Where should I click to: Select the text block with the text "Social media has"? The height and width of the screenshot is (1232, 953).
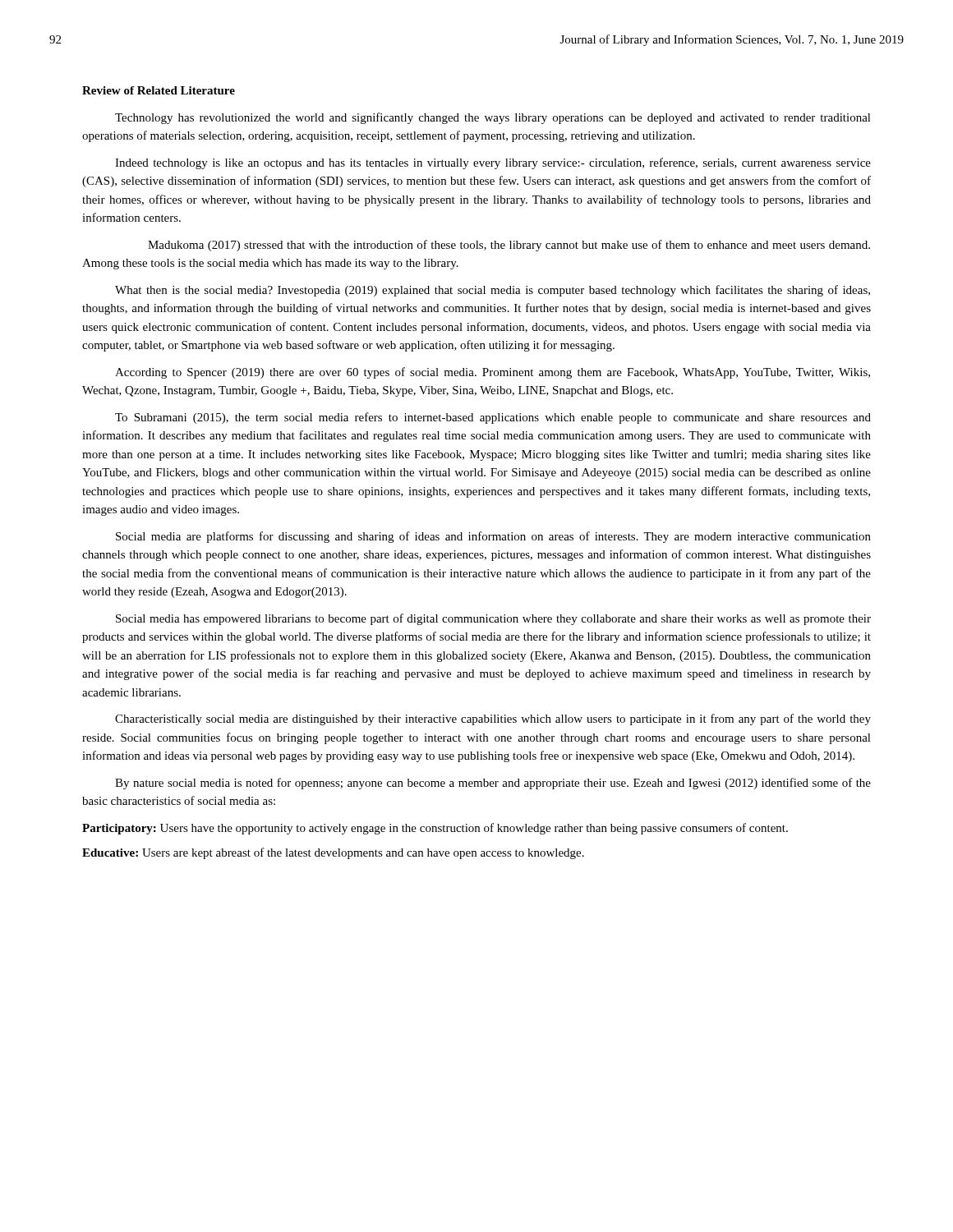[x=476, y=655]
